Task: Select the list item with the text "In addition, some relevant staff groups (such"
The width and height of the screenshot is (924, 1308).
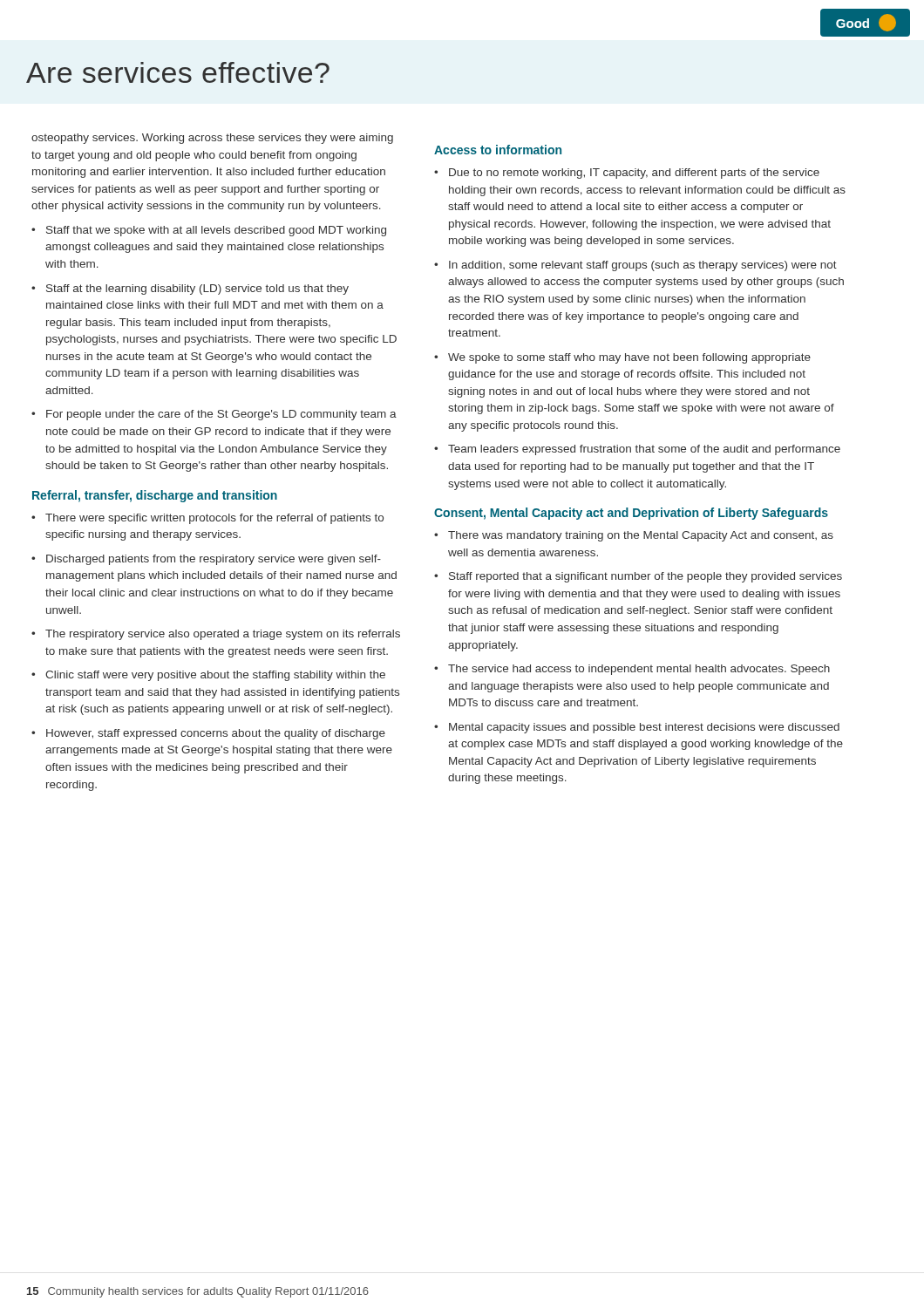Action: [646, 299]
